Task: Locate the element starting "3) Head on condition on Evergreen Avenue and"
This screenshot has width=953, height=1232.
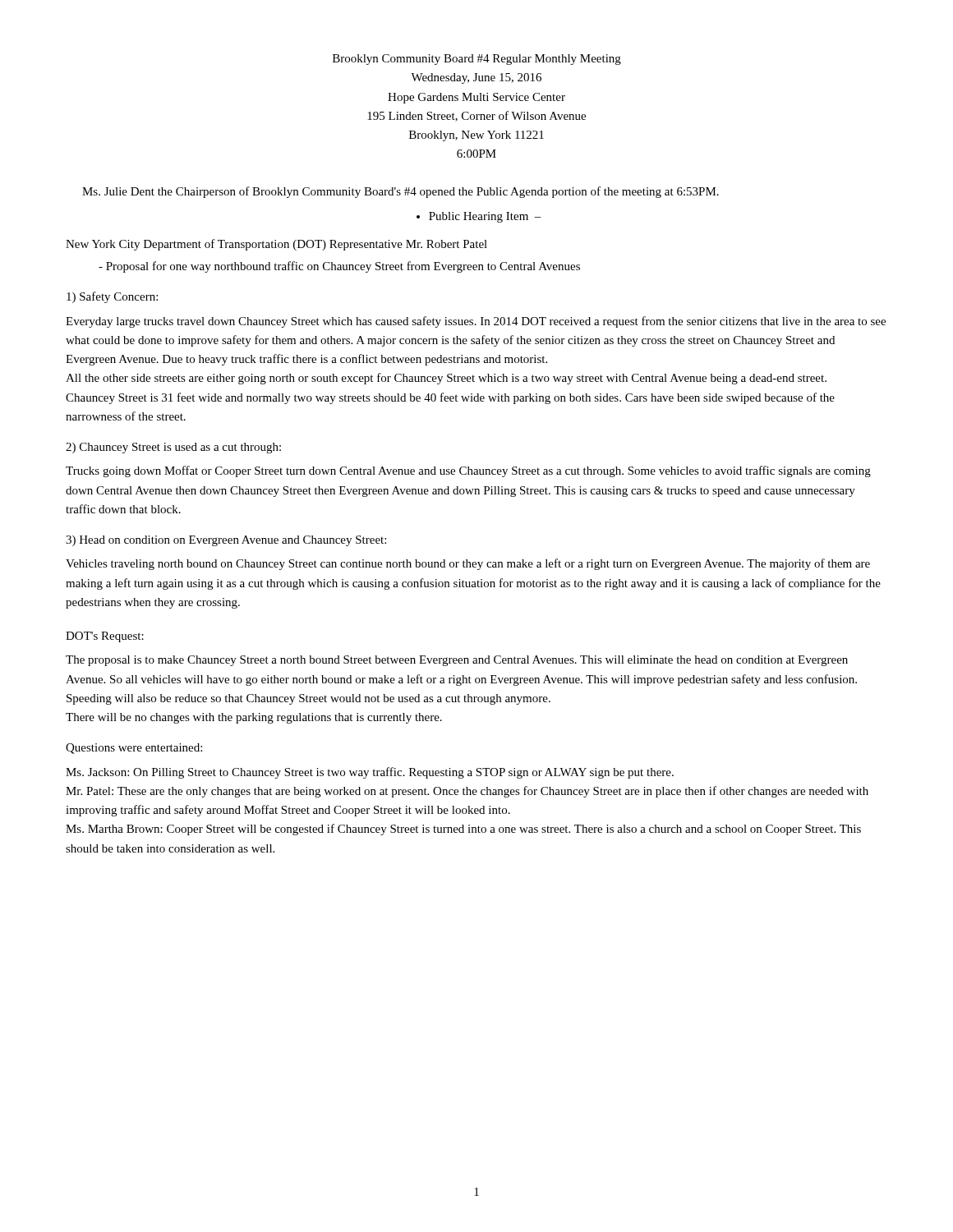Action: point(227,540)
